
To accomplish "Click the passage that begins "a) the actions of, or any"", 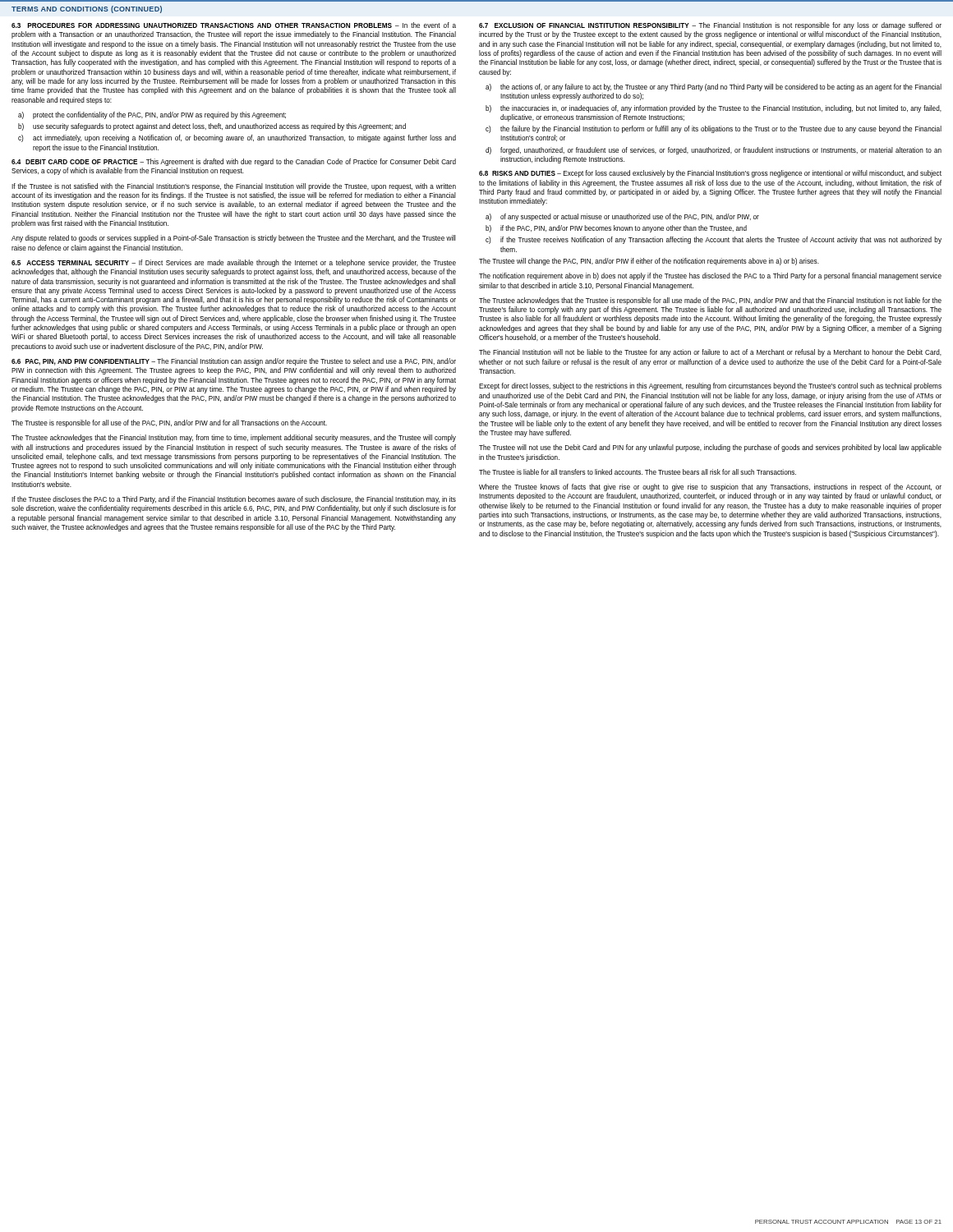I will pyautogui.click(x=713, y=92).
